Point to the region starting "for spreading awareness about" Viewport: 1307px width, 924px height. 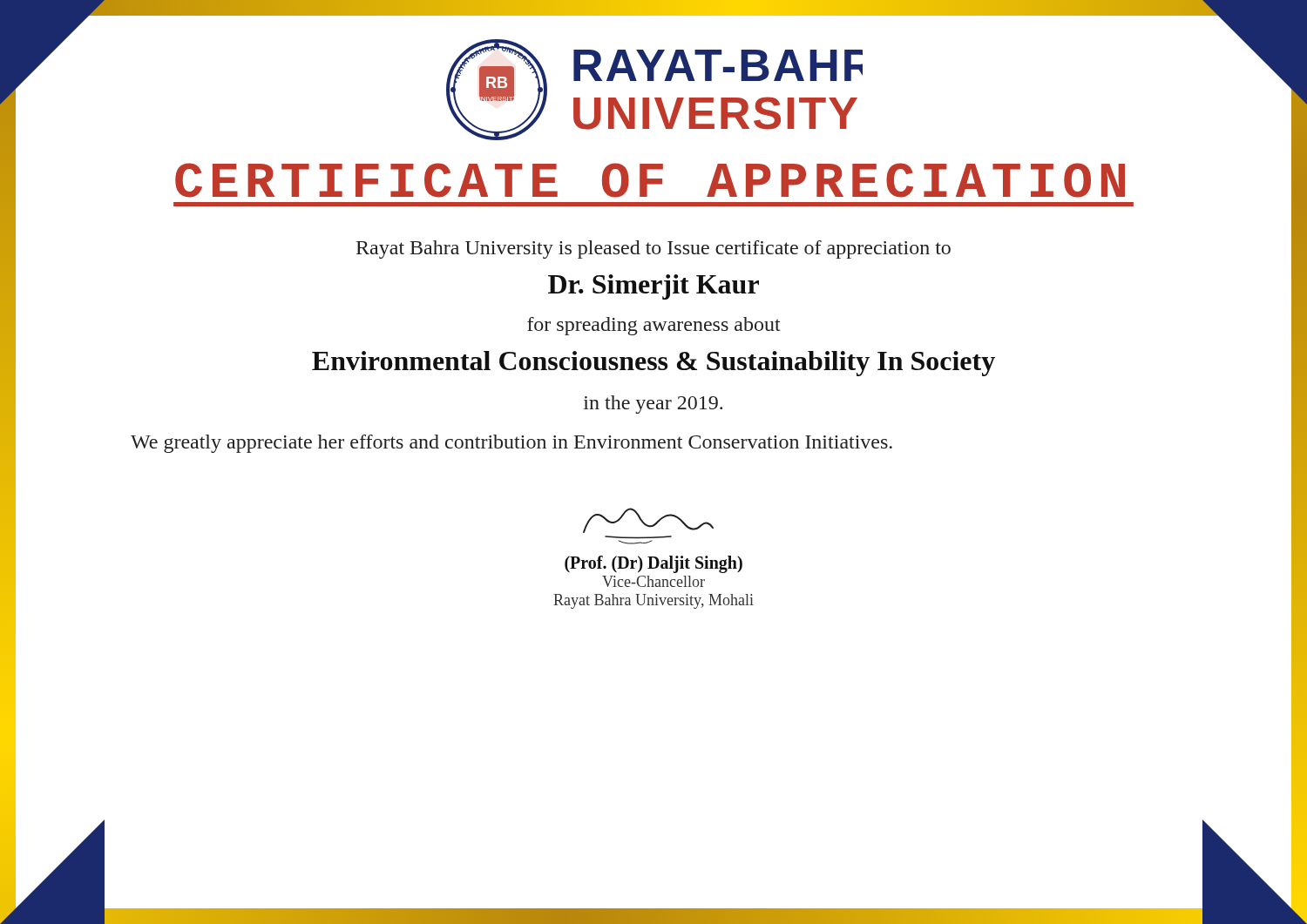654,324
